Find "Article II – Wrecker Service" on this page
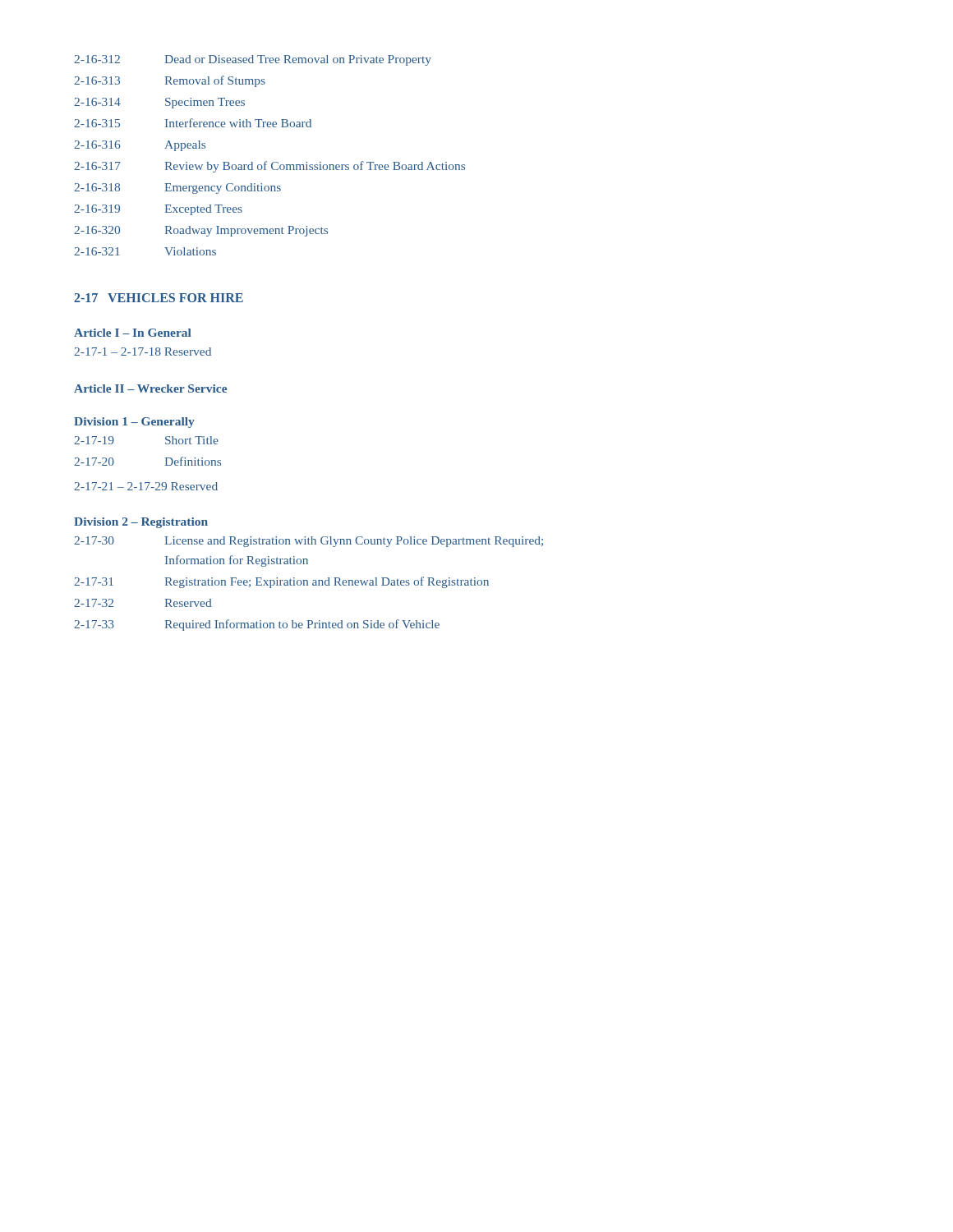Screen dimensions: 1232x953 click(151, 388)
